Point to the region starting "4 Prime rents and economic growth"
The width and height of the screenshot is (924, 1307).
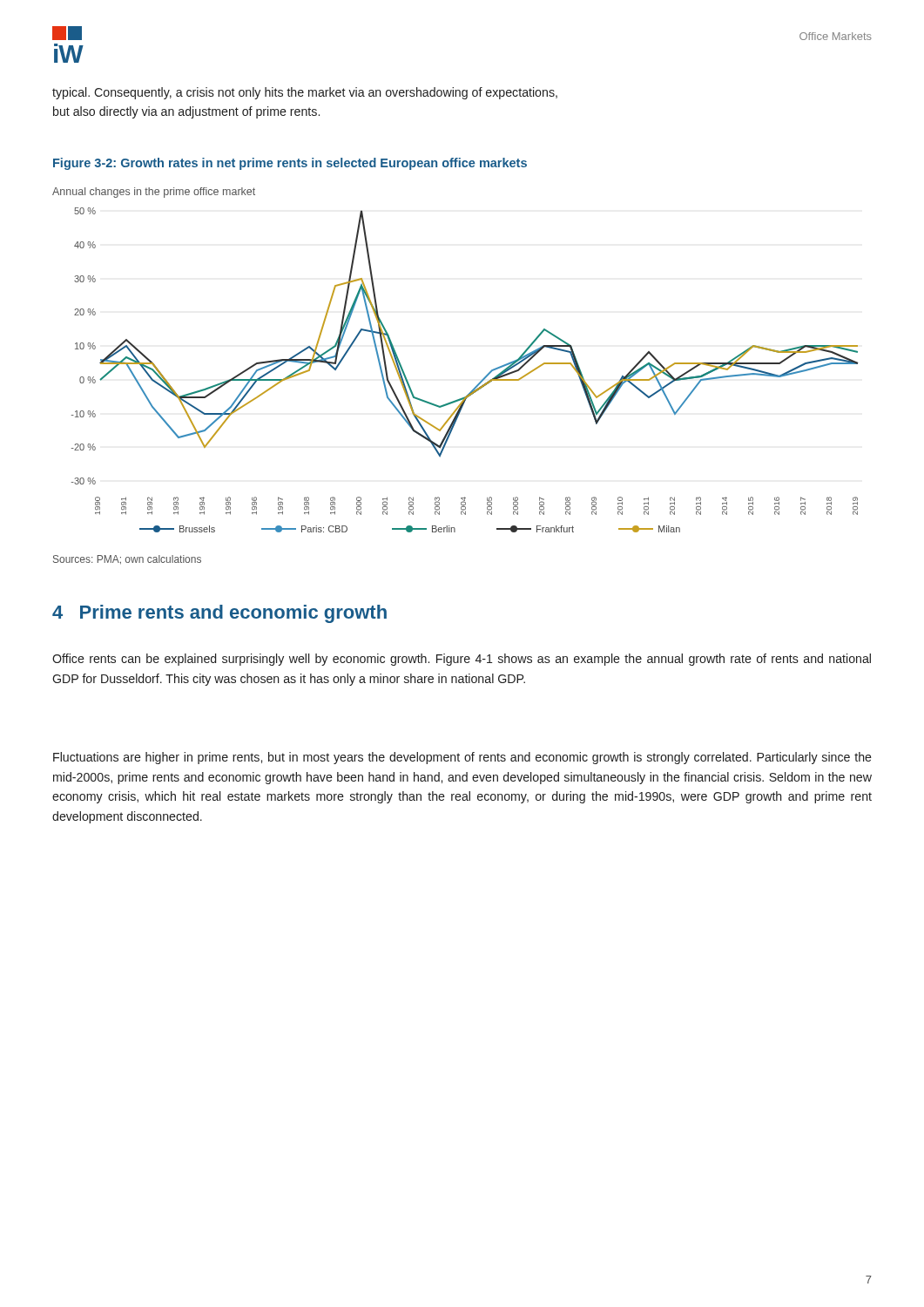[x=220, y=612]
